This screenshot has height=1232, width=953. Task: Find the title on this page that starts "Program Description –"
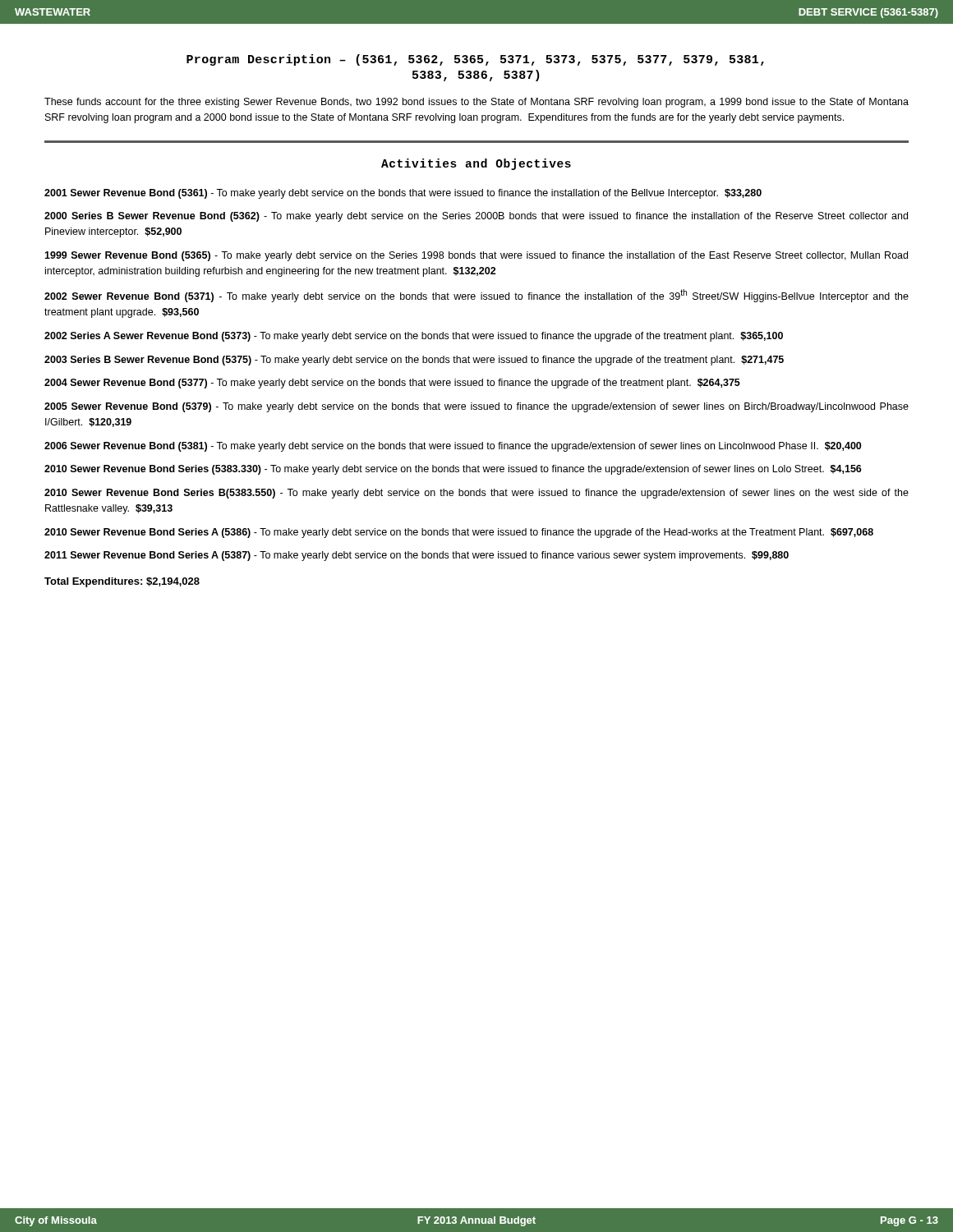click(x=476, y=68)
